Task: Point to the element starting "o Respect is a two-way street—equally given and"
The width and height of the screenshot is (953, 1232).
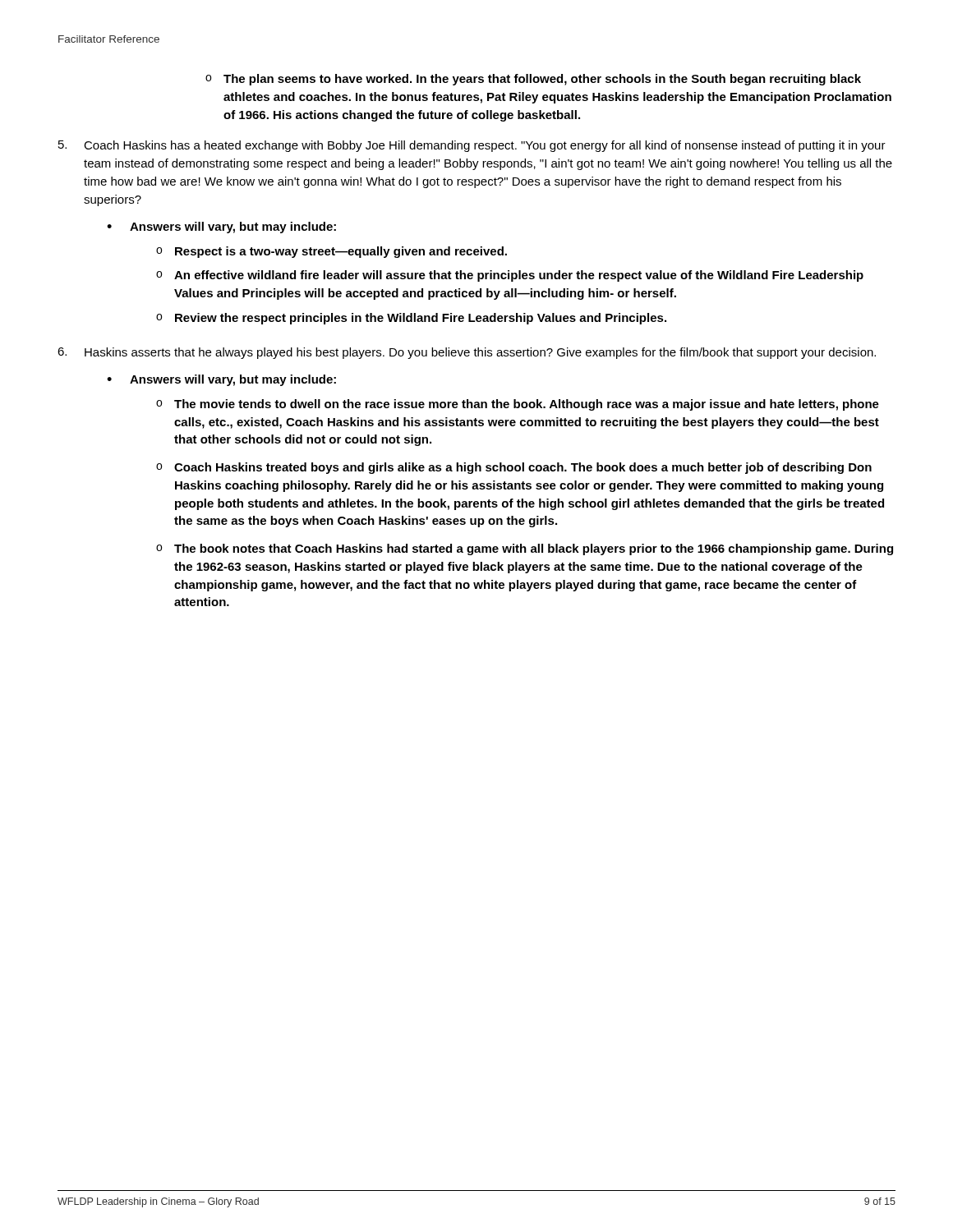Action: 331,252
